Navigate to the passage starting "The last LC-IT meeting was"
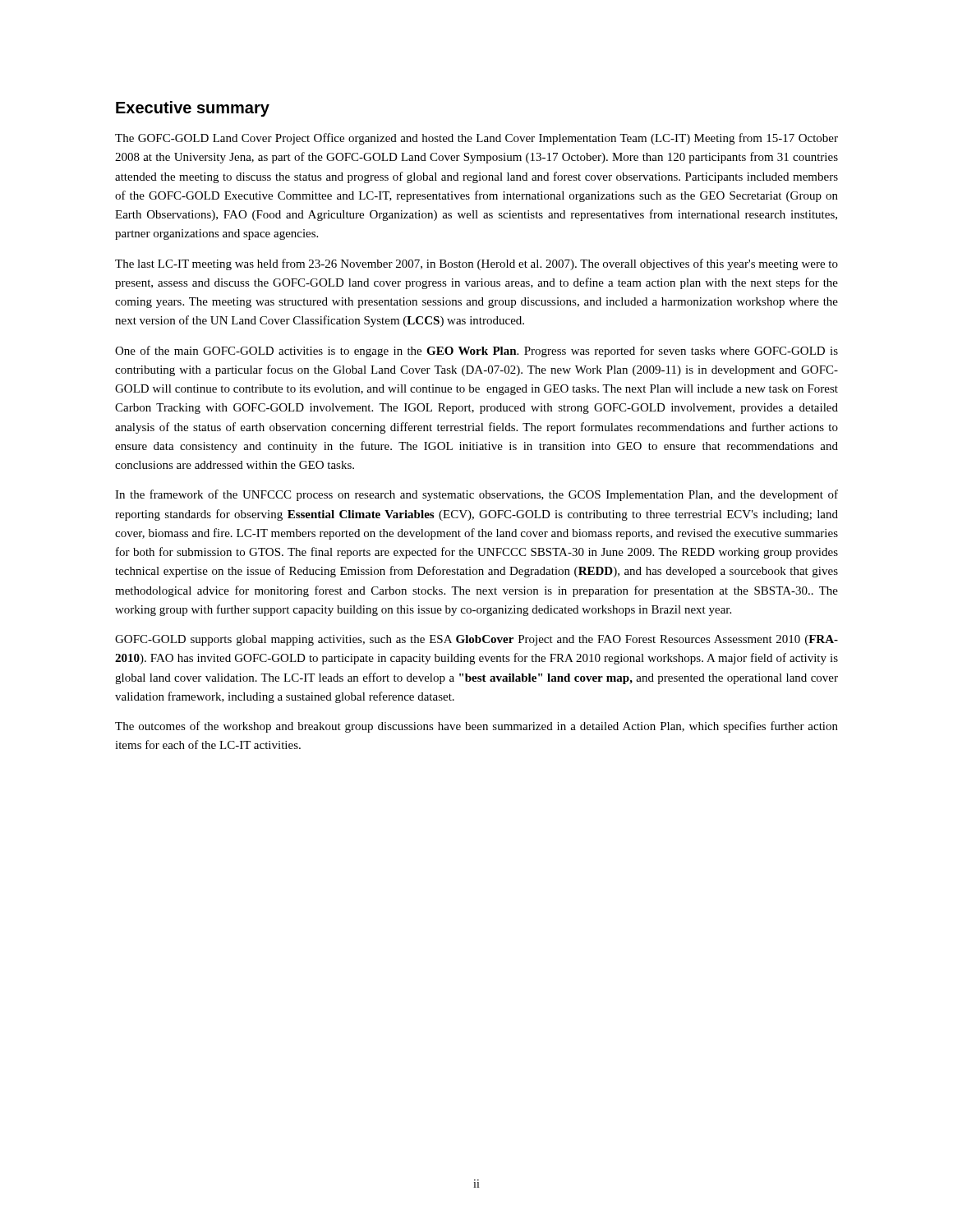This screenshot has height=1232, width=953. [x=476, y=292]
